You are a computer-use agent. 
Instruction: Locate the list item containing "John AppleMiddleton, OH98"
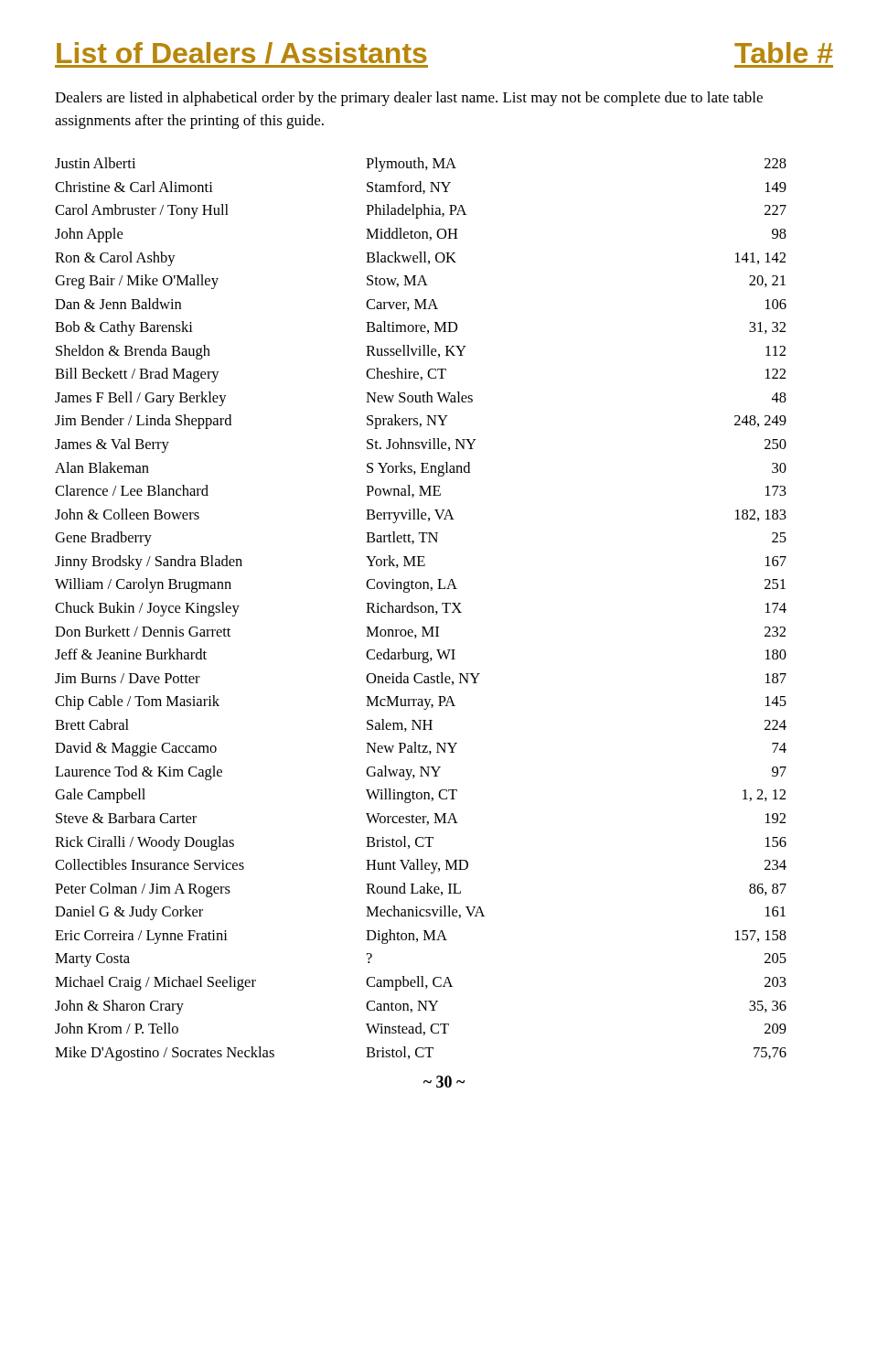pyautogui.click(x=421, y=234)
